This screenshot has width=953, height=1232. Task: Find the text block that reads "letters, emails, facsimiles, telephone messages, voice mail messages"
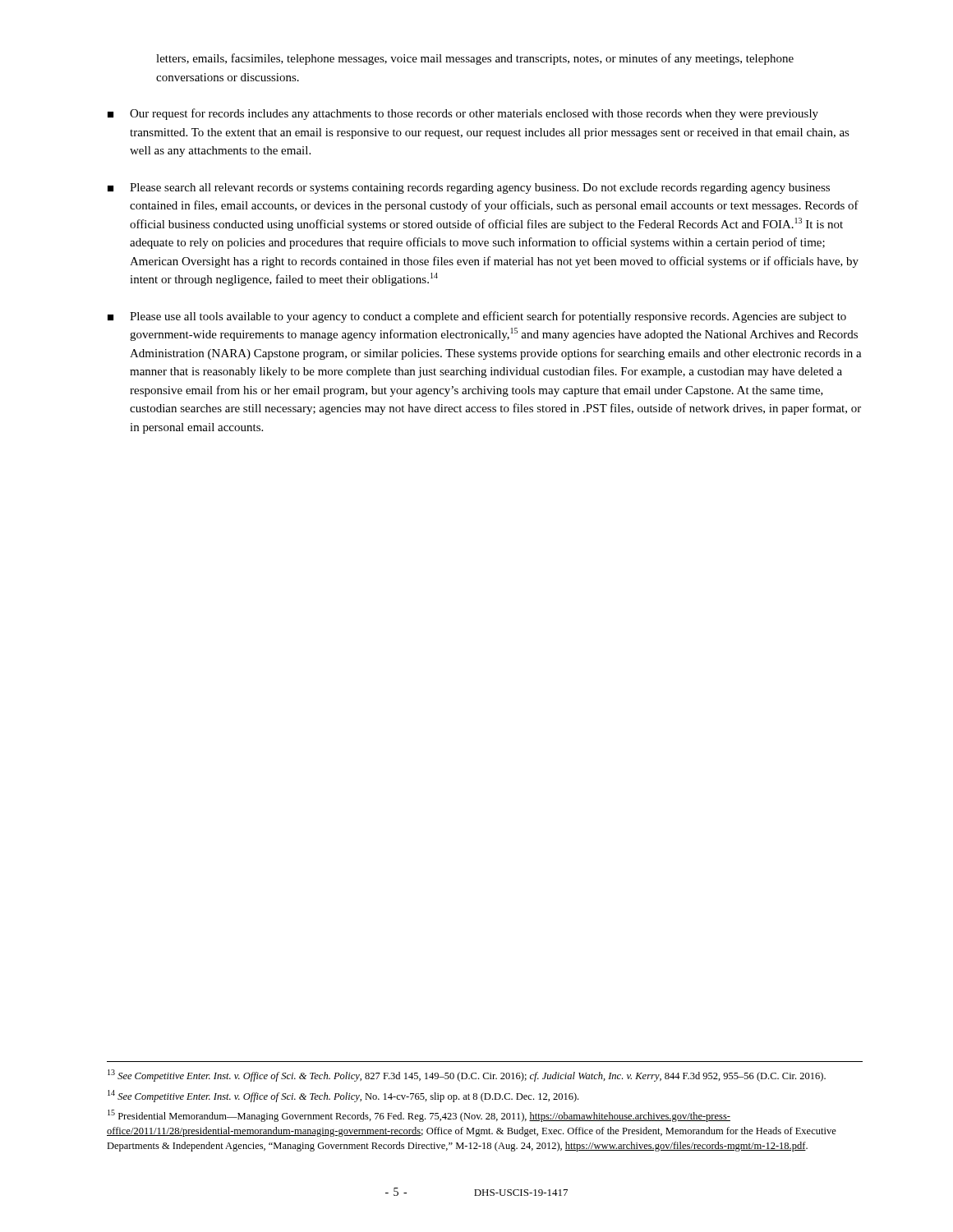(475, 68)
